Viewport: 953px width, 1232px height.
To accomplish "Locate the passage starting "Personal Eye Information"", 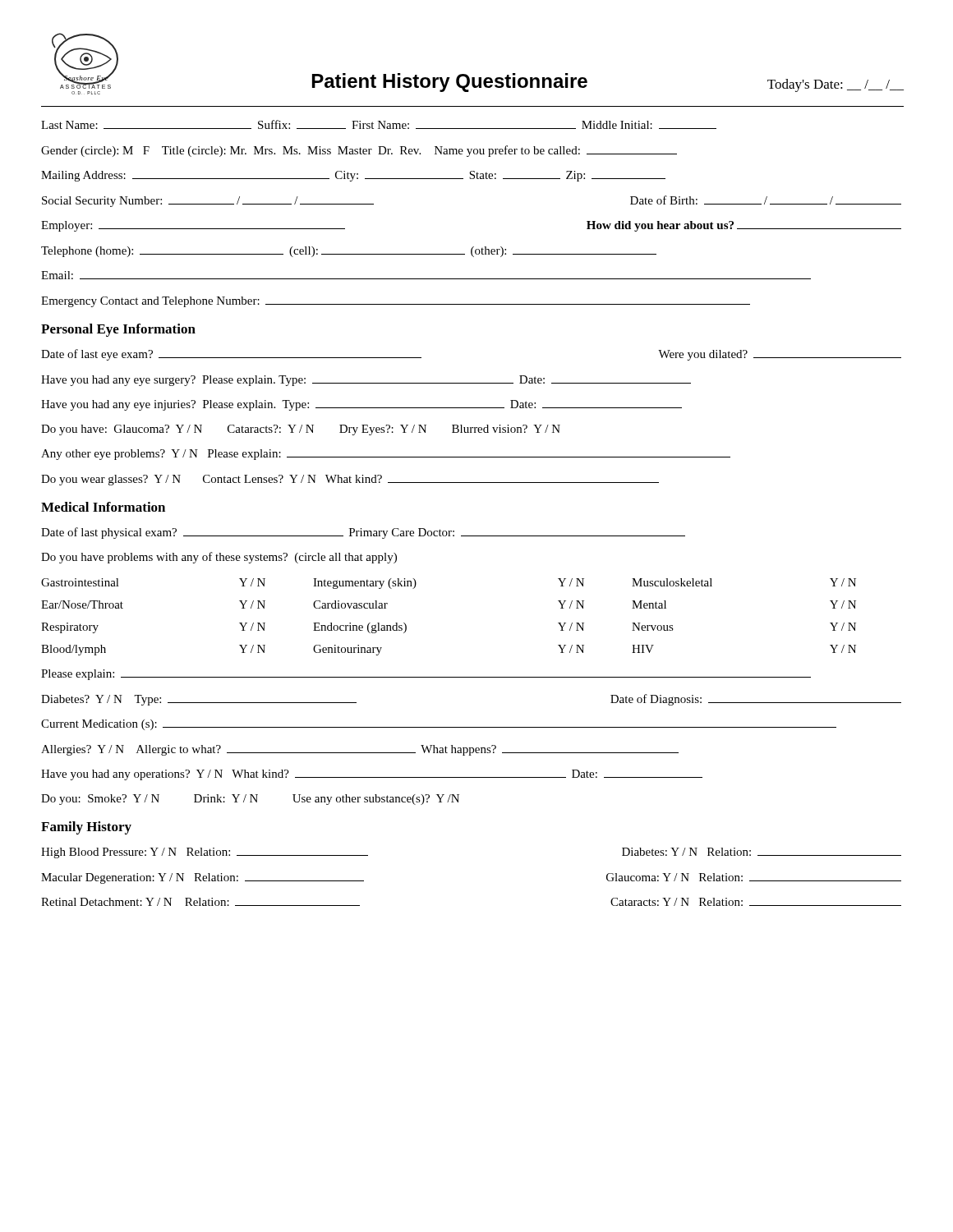I will coord(118,329).
